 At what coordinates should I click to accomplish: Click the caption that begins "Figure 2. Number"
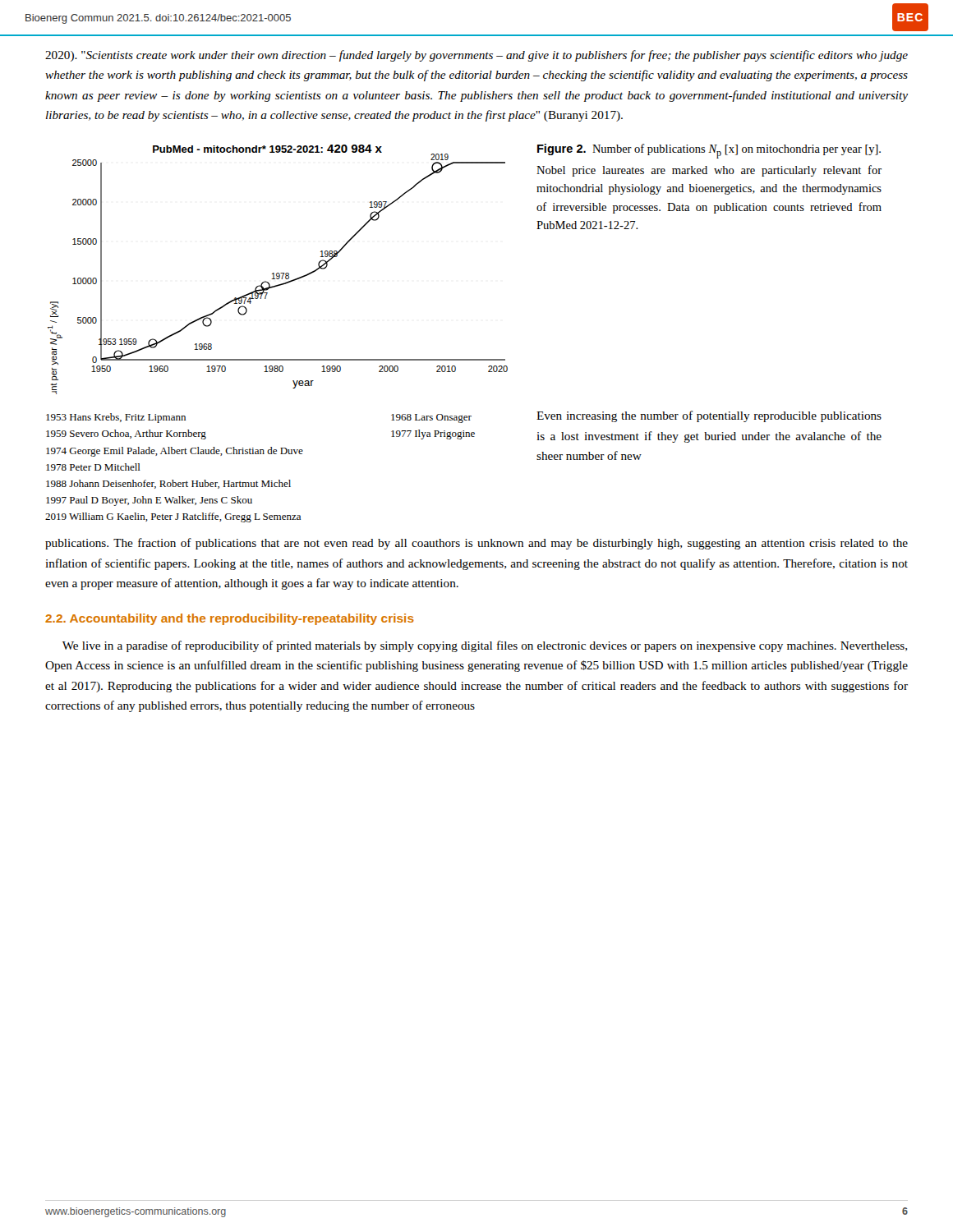(x=709, y=187)
